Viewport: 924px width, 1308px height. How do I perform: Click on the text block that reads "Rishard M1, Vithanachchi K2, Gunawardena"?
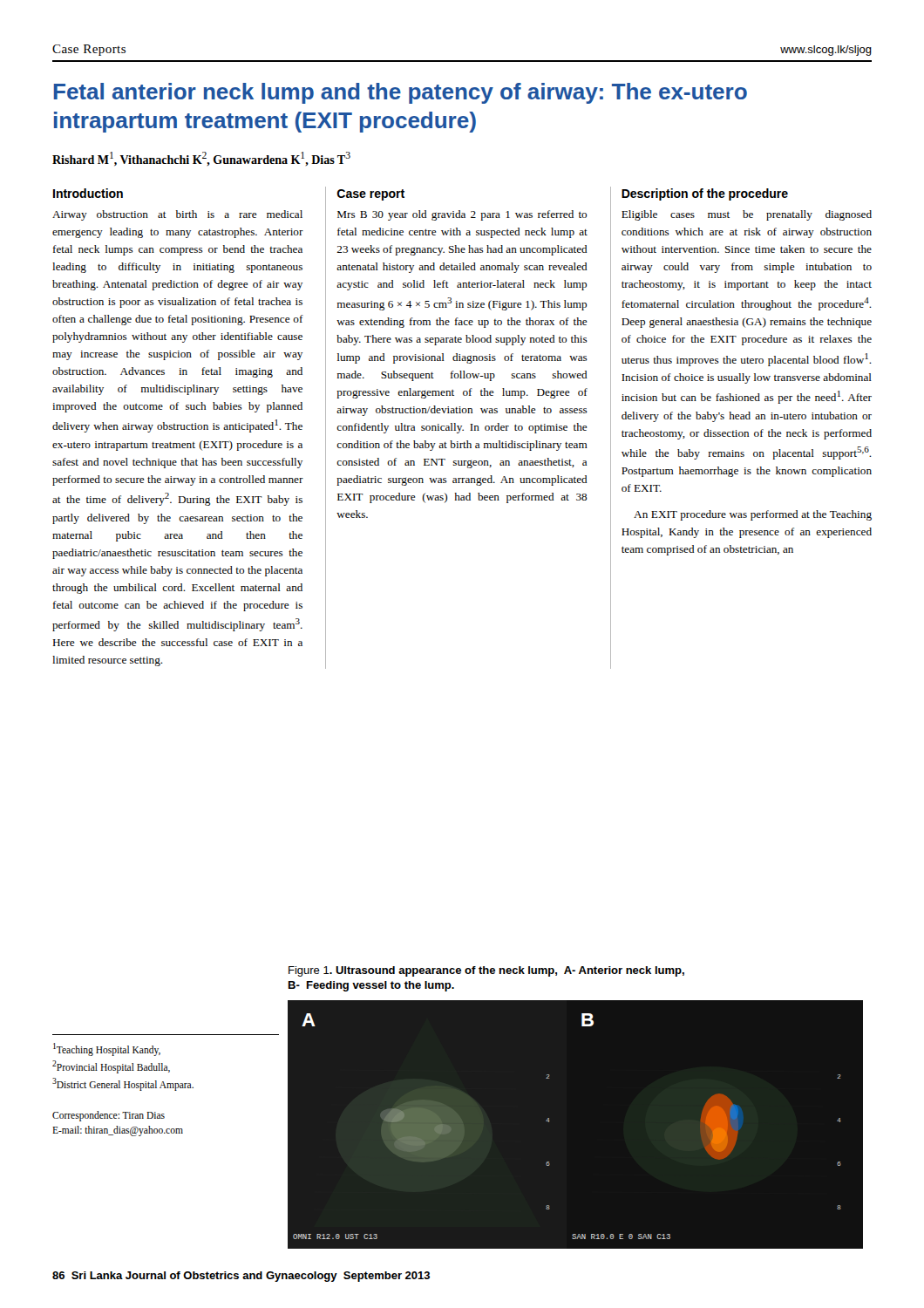[201, 158]
